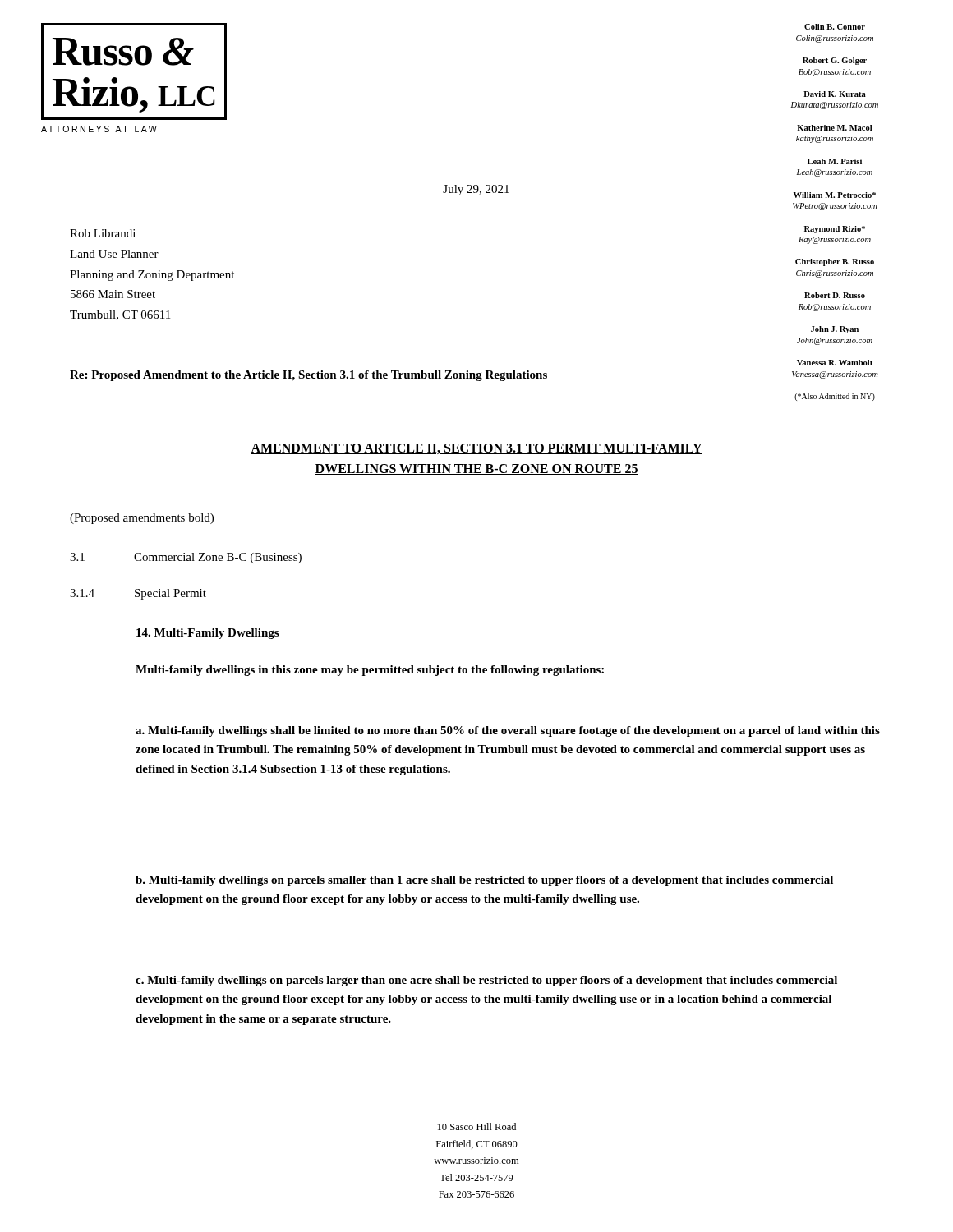Click the passage that begins "Rob Librandi Land Use Planner Planning and"

point(152,274)
